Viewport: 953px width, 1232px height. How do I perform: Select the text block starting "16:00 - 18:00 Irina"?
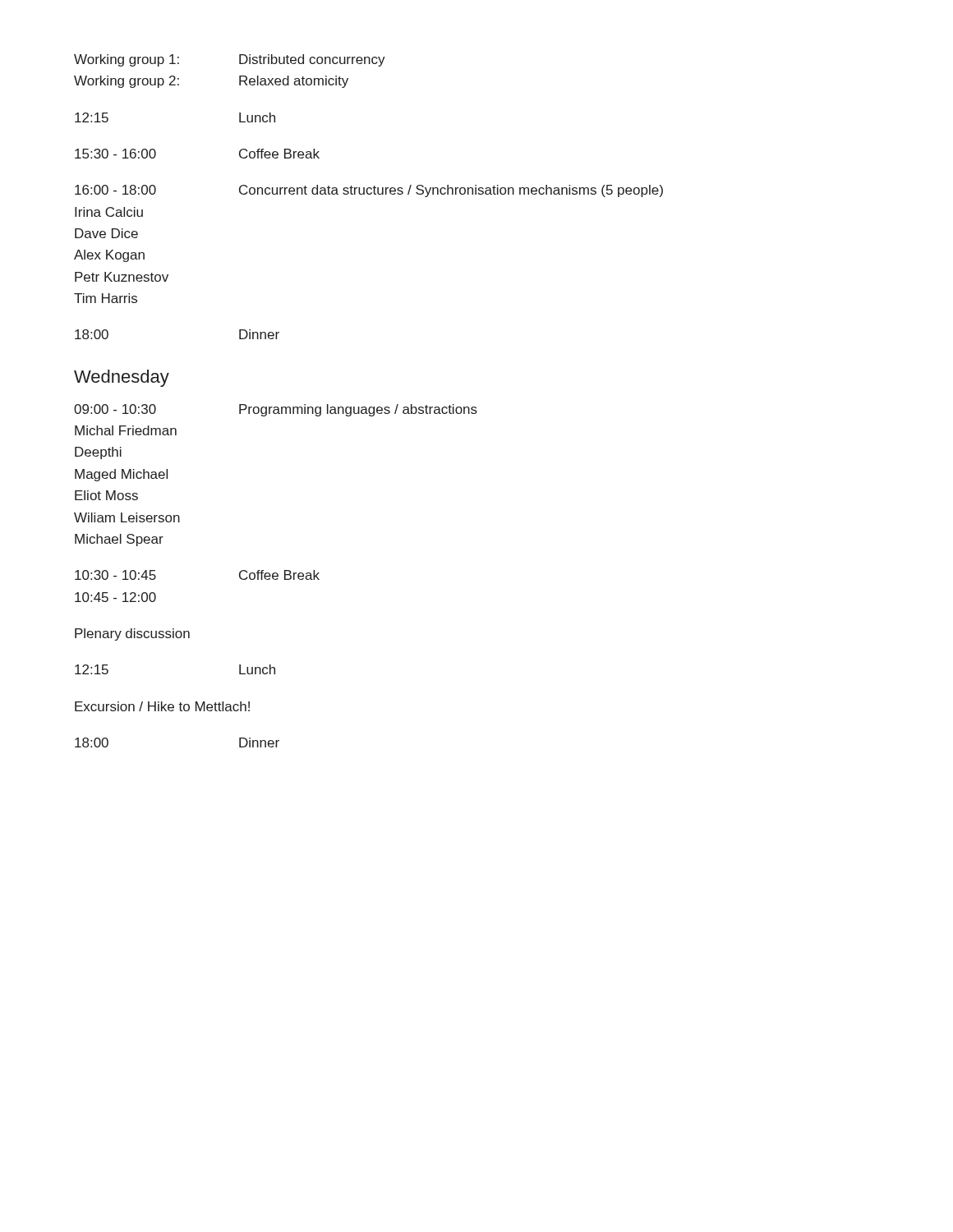[369, 191]
